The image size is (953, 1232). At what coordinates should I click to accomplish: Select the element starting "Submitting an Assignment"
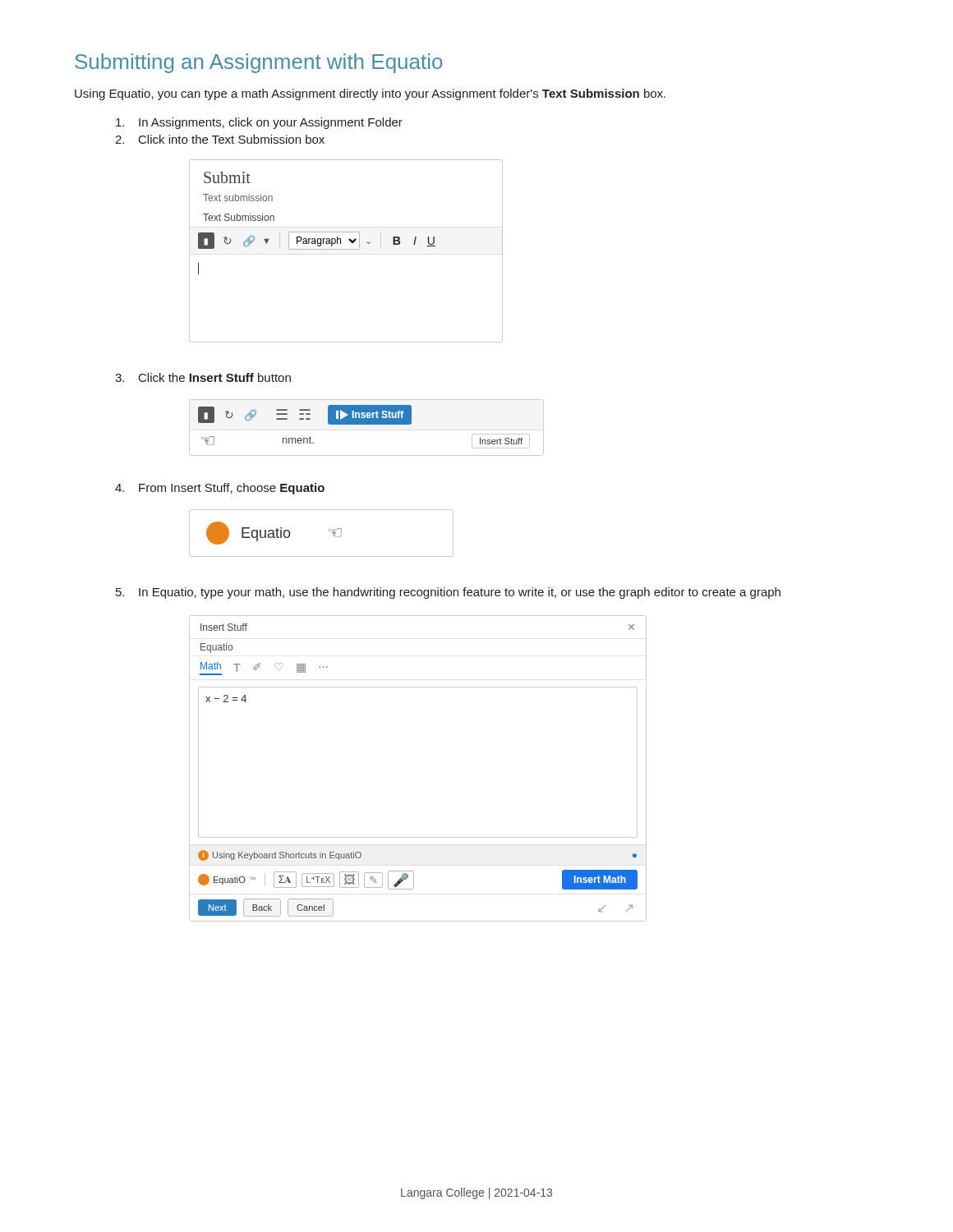[x=258, y=63]
